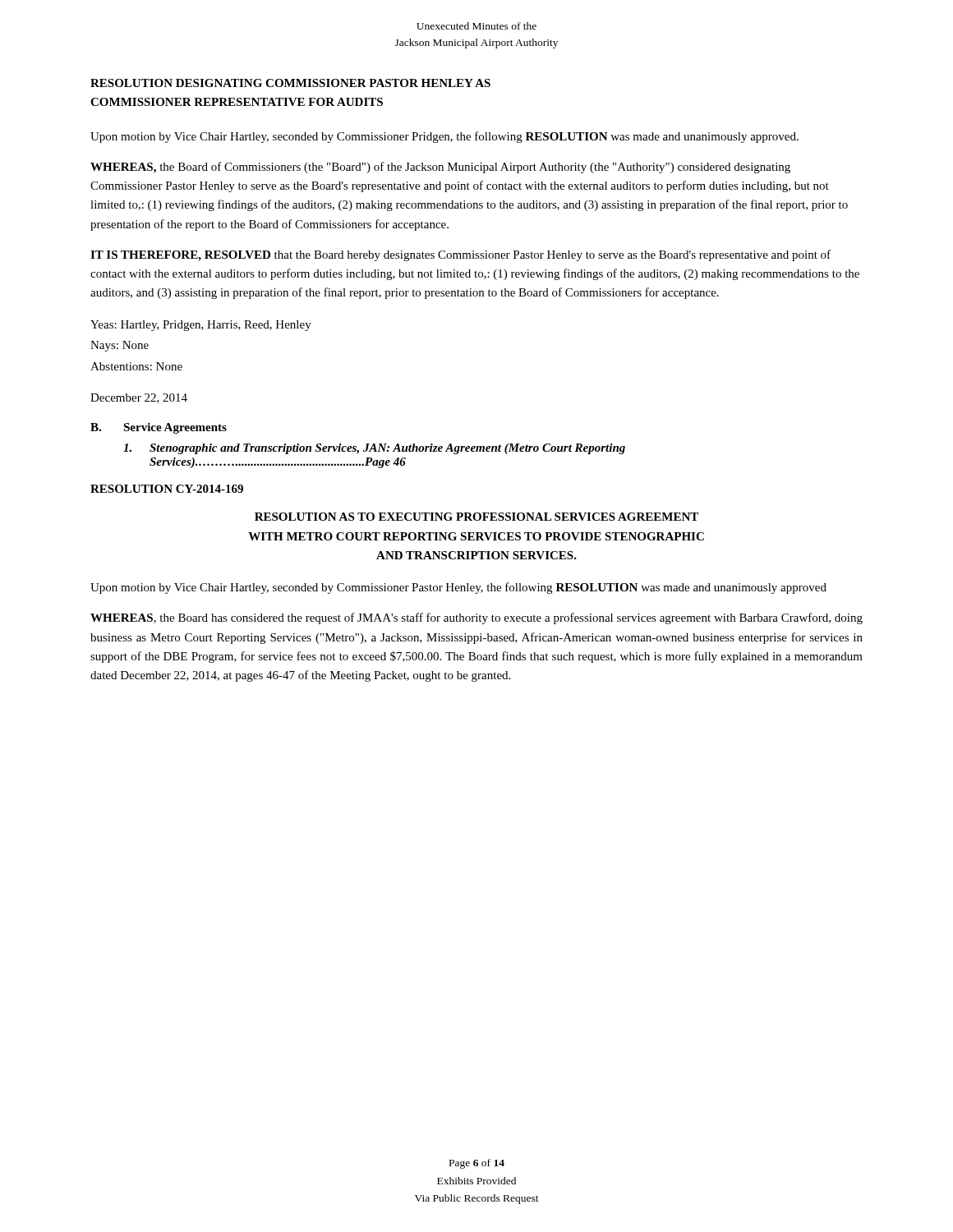Find the section header on this page that starts "RESOLUTION AS TO EXECUTING PROFESSIONAL SERVICES AGREEMENT WITH"
Image resolution: width=953 pixels, height=1232 pixels.
click(x=476, y=536)
